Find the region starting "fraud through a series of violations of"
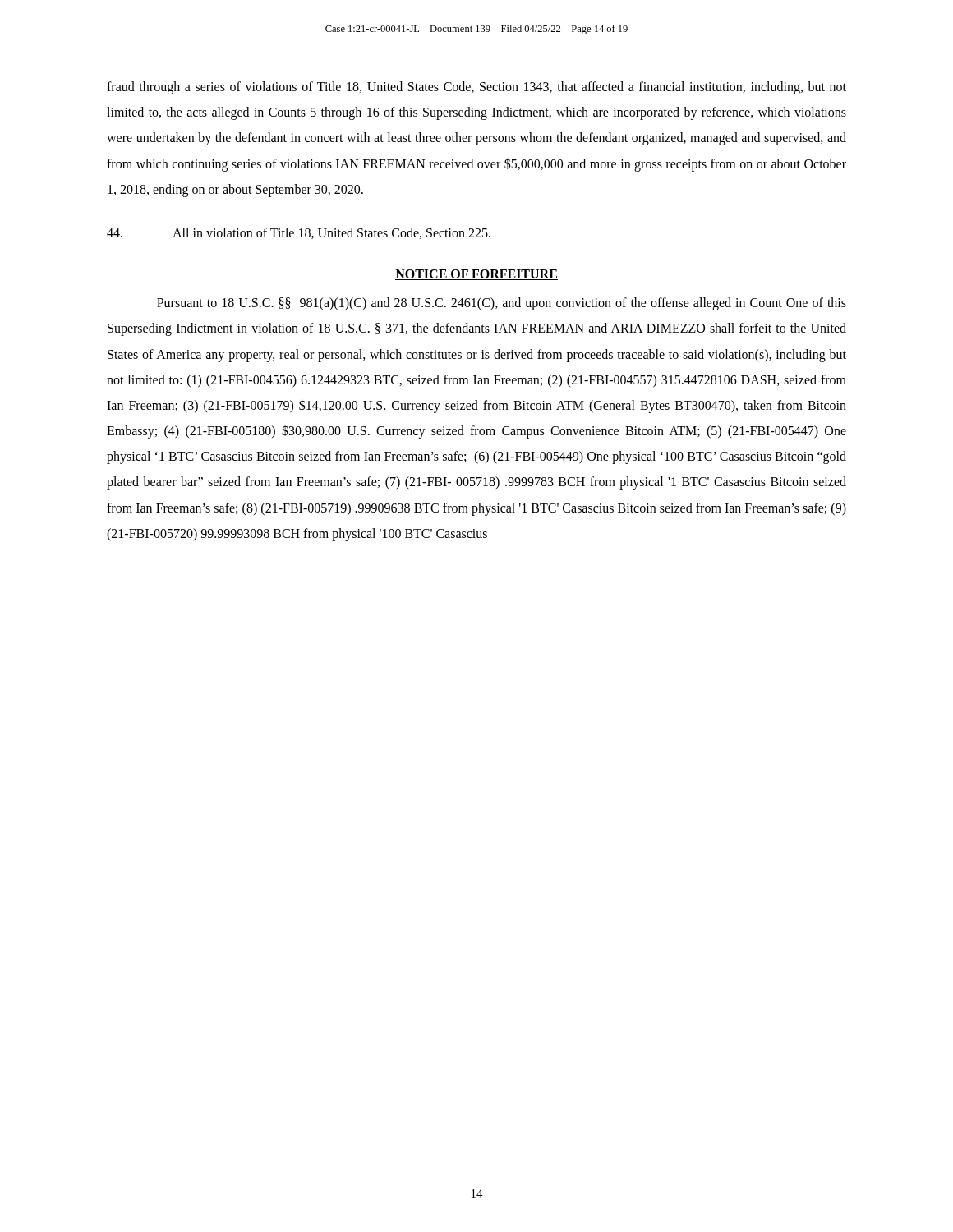This screenshot has width=953, height=1232. click(476, 138)
